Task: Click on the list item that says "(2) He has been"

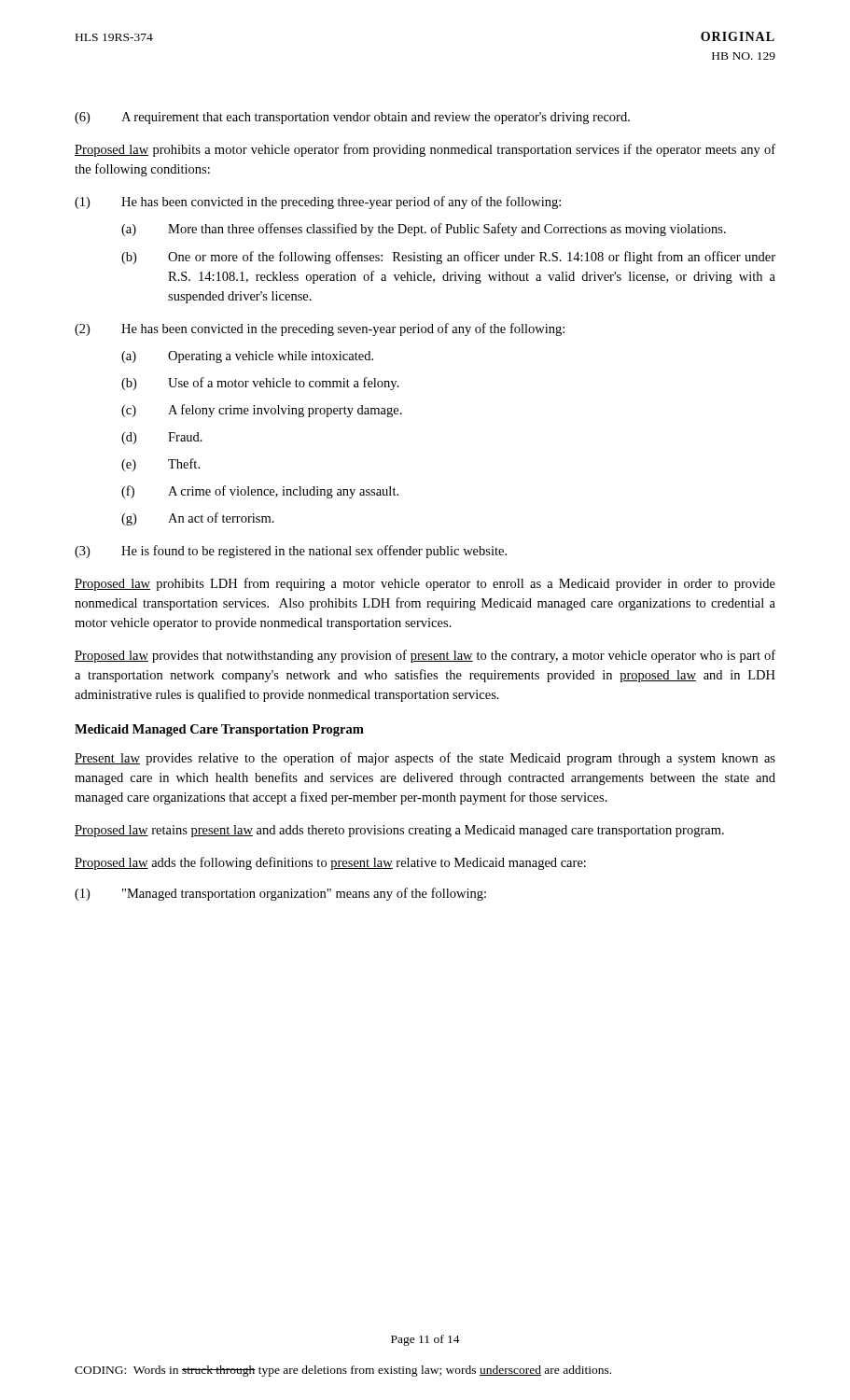Action: [425, 329]
